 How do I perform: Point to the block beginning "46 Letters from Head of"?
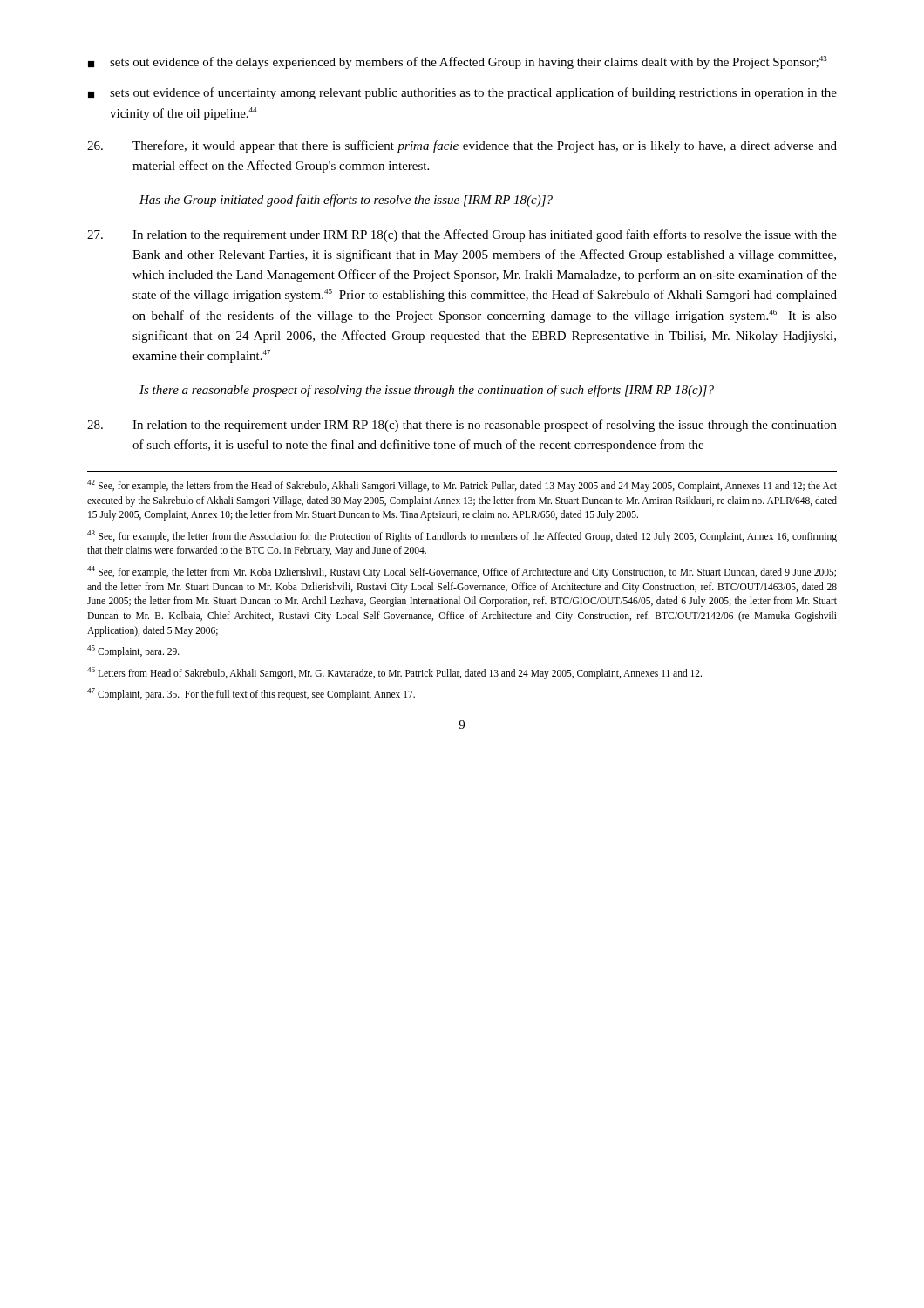point(395,672)
